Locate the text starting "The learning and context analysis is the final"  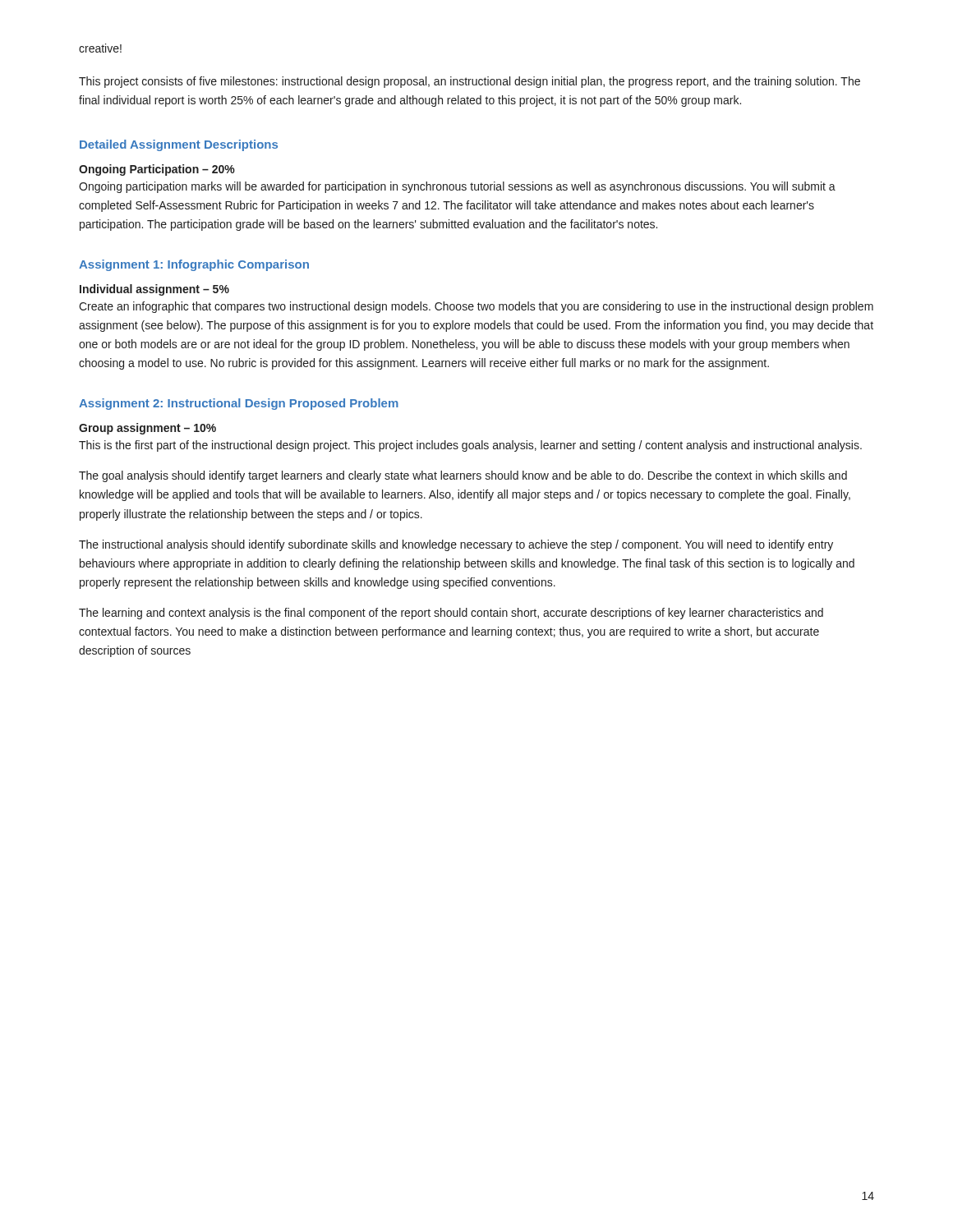point(451,632)
